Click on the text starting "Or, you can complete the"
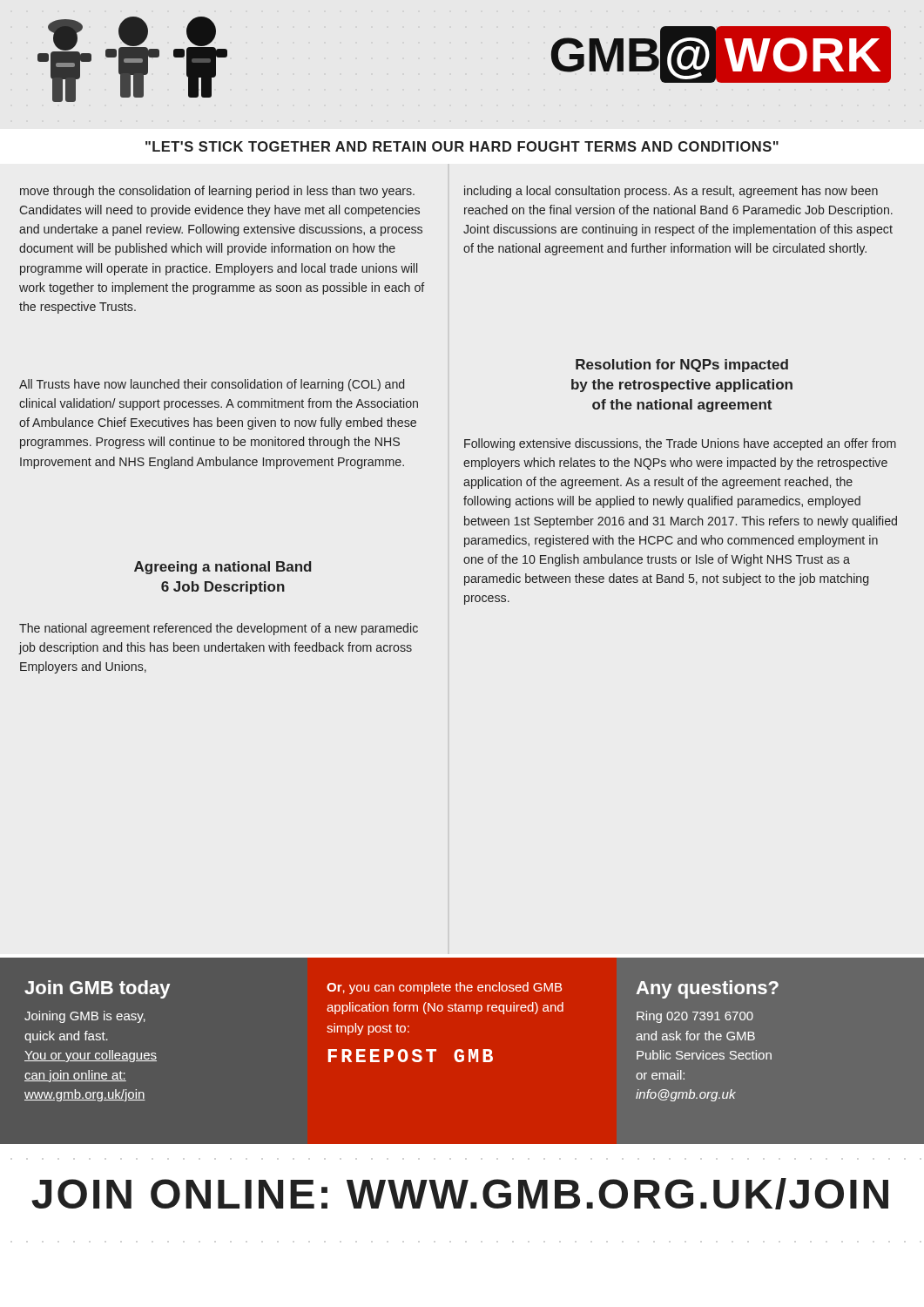 [462, 1022]
